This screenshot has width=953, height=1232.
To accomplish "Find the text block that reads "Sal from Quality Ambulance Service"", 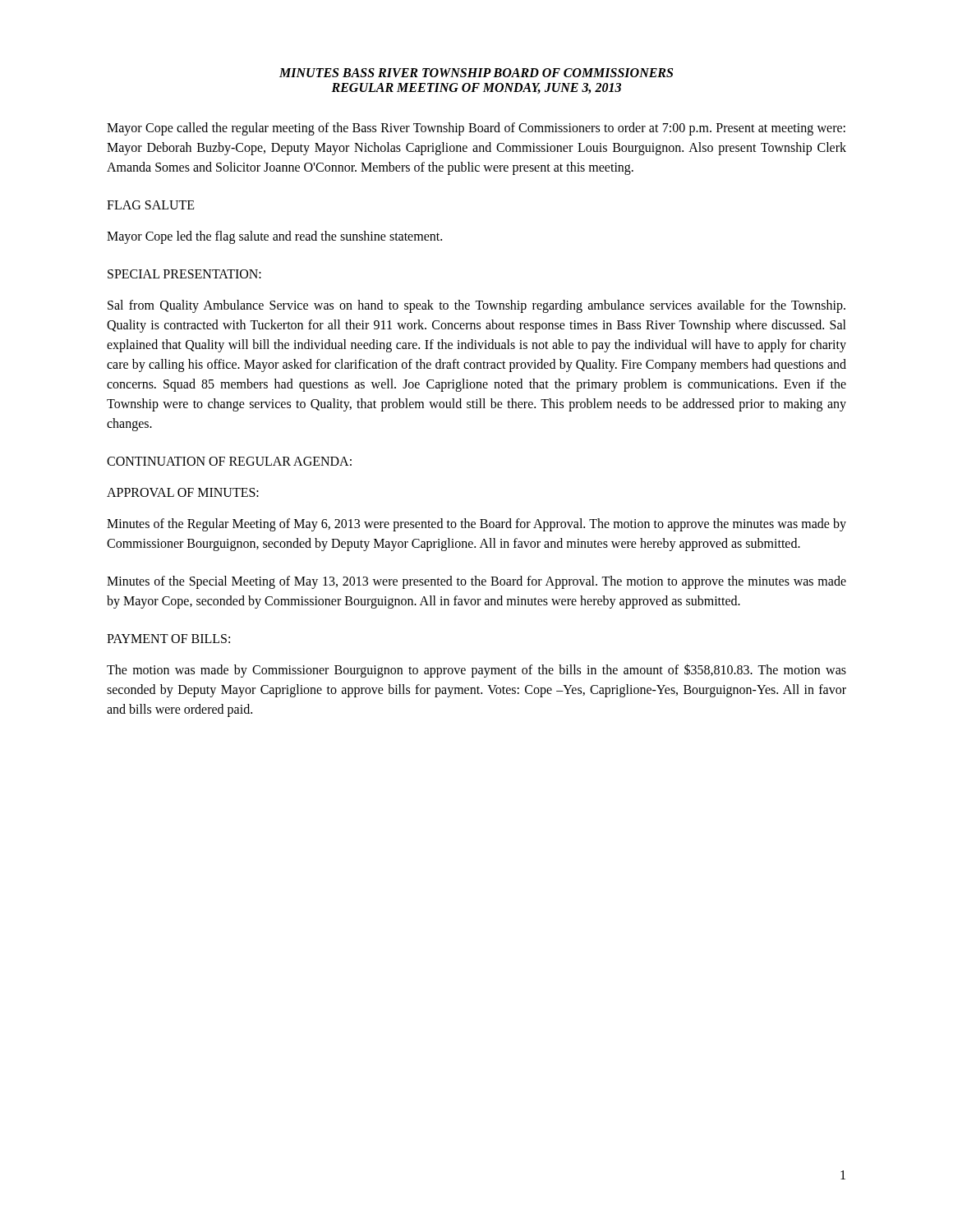I will (476, 364).
